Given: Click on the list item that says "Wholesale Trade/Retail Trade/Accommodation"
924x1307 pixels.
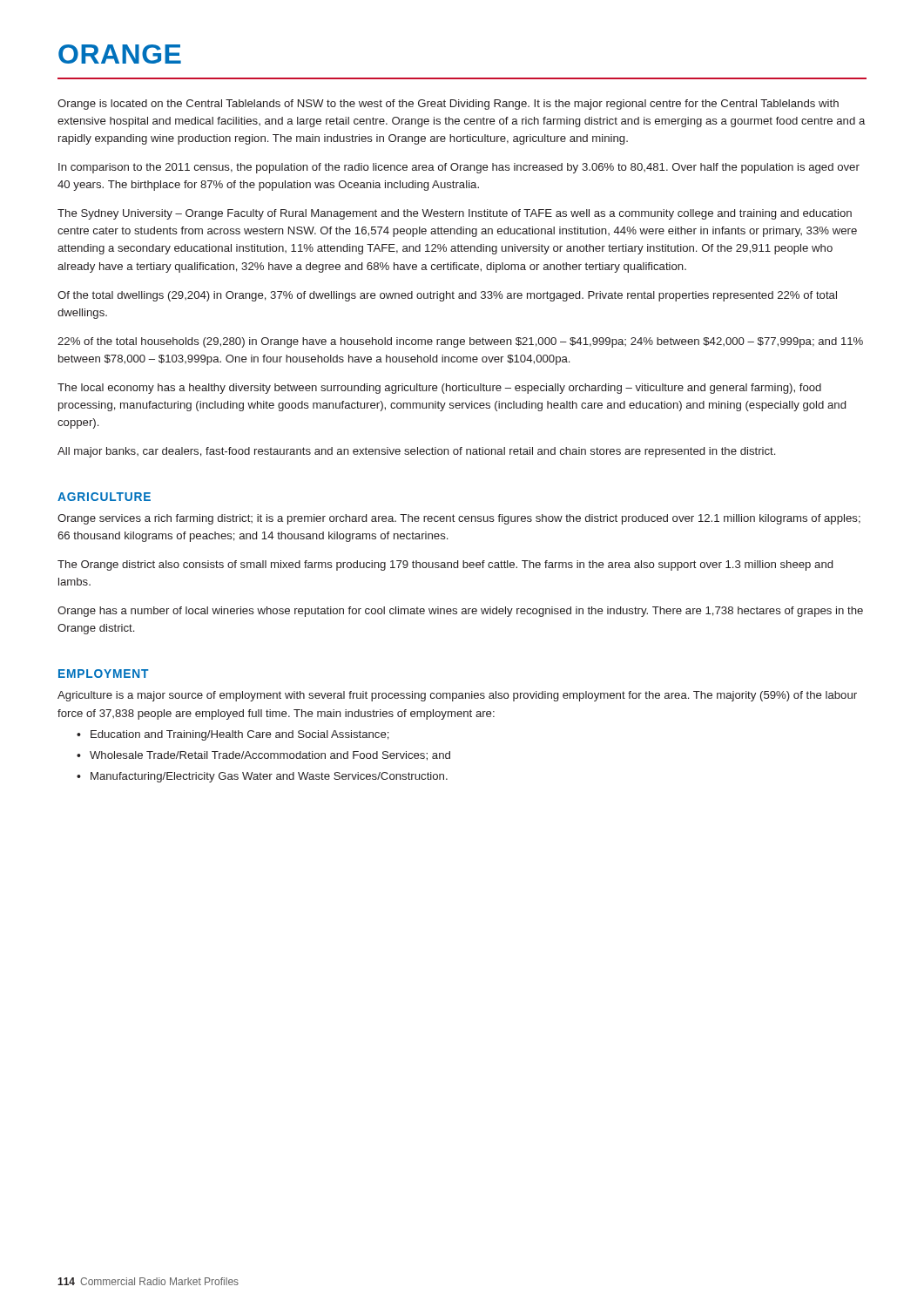Looking at the screenshot, I should pos(270,755).
